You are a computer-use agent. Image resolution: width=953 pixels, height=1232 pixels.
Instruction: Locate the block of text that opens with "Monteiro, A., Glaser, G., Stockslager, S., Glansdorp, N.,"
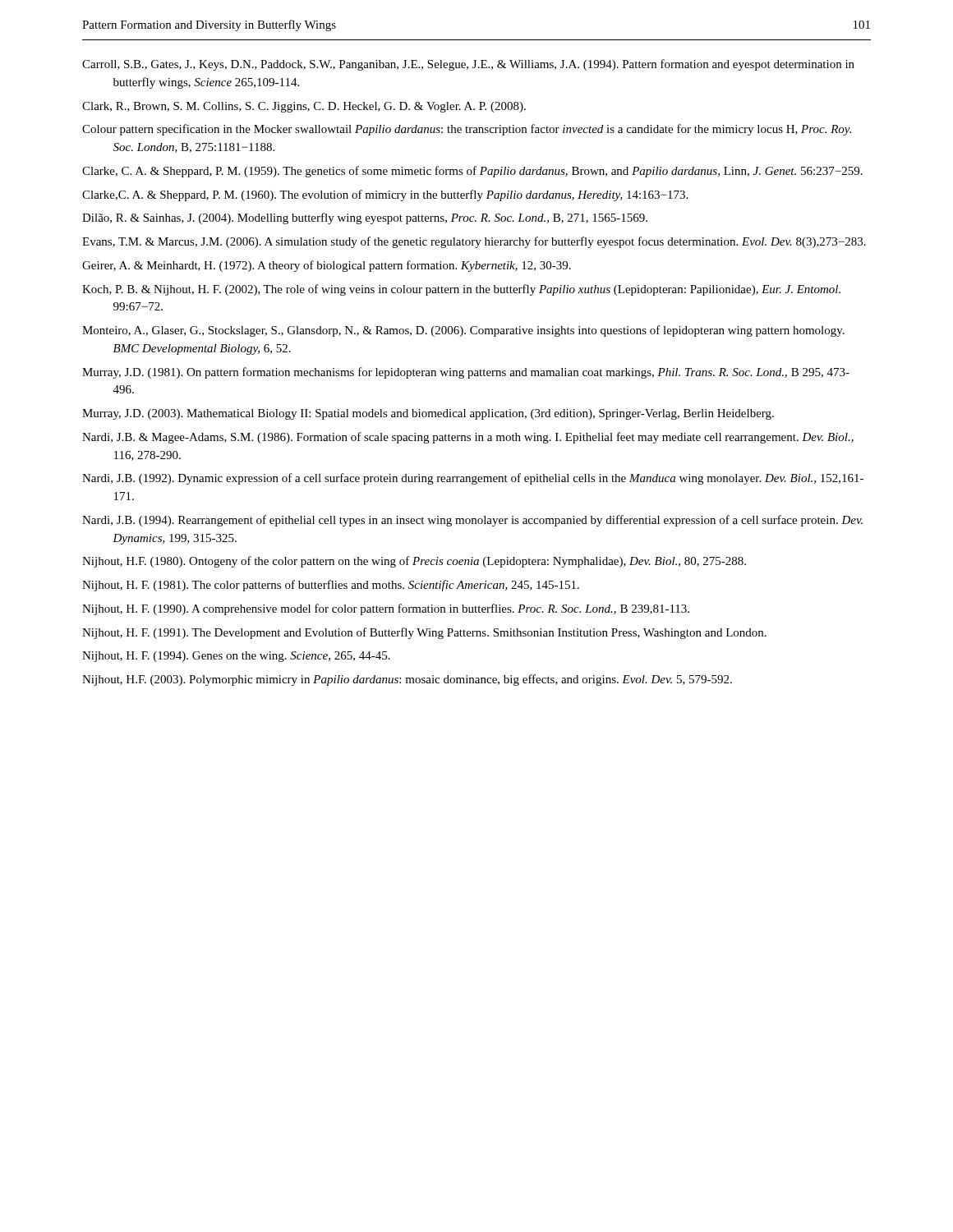tap(479, 339)
